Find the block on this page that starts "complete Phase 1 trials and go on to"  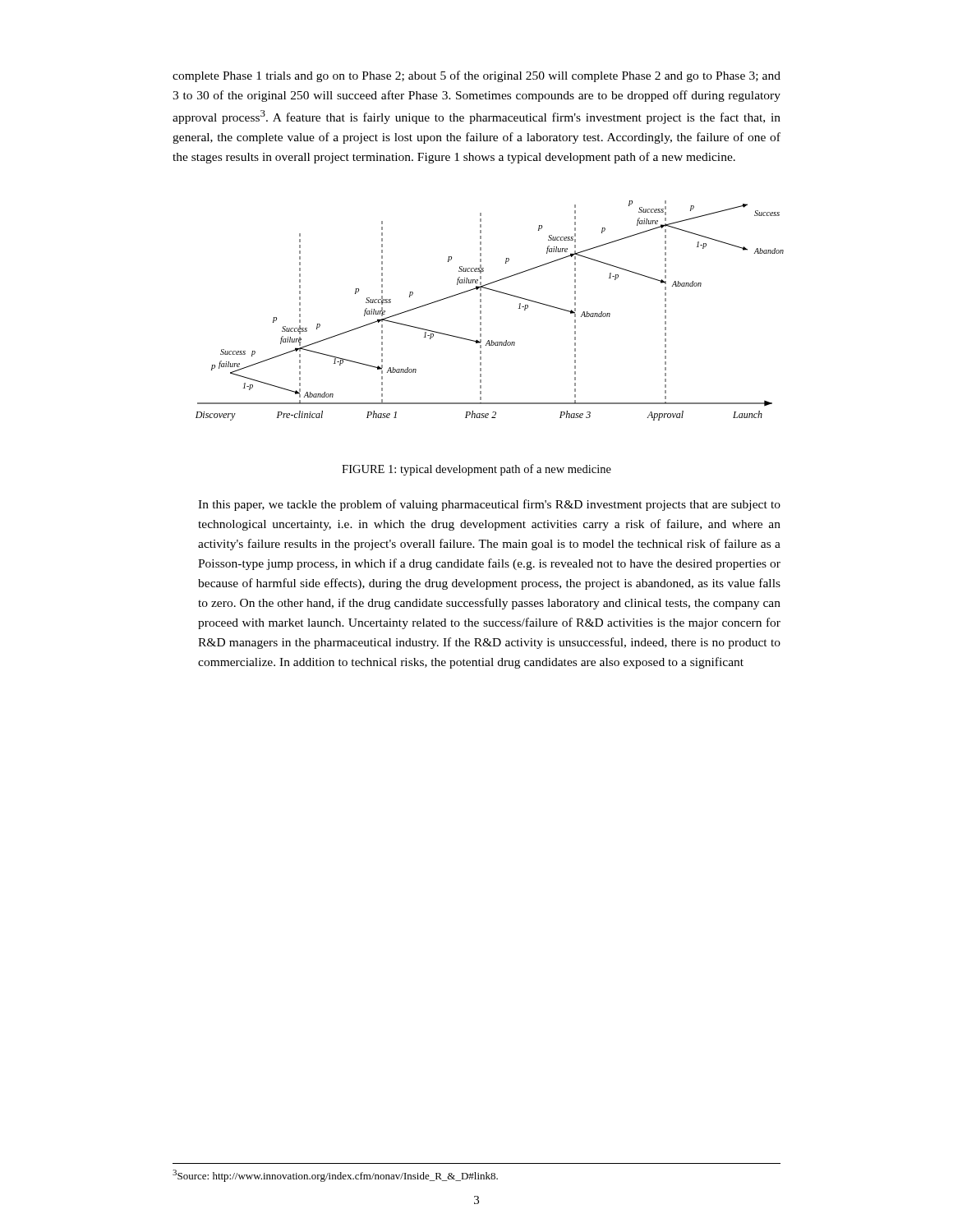pyautogui.click(x=476, y=116)
